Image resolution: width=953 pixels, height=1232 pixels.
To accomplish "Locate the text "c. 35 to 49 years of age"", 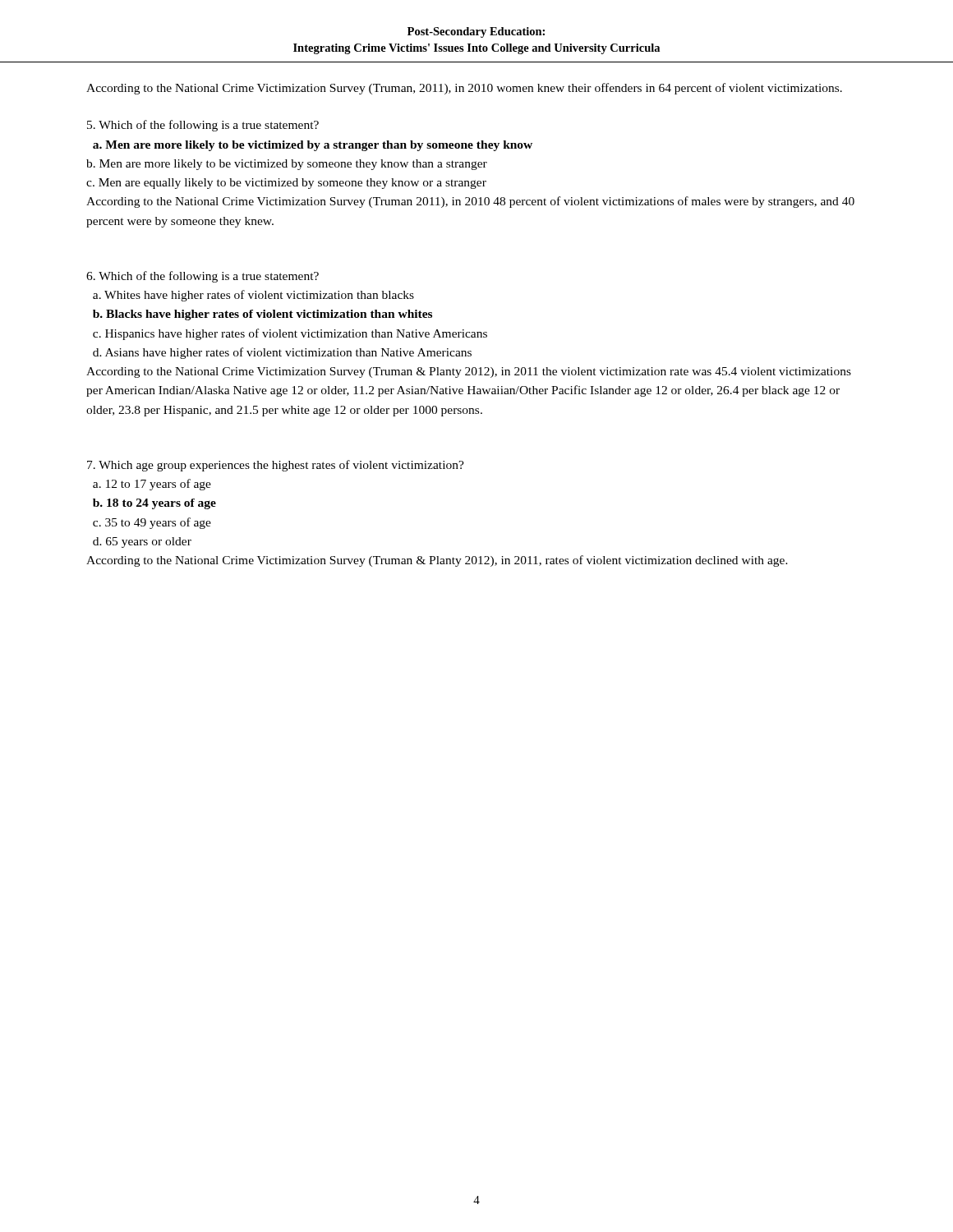I will (149, 522).
